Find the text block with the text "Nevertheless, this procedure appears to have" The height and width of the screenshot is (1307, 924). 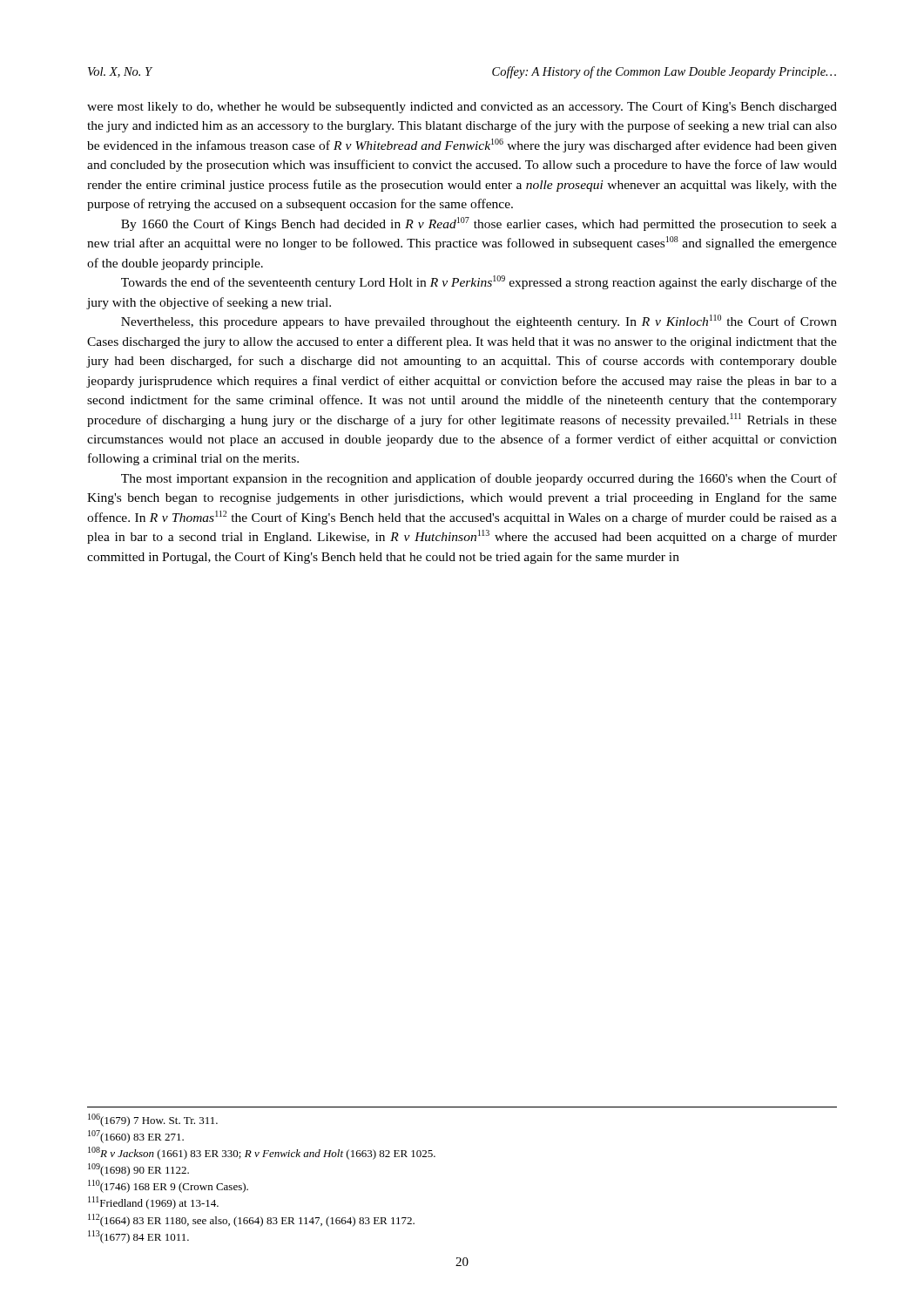click(x=462, y=390)
